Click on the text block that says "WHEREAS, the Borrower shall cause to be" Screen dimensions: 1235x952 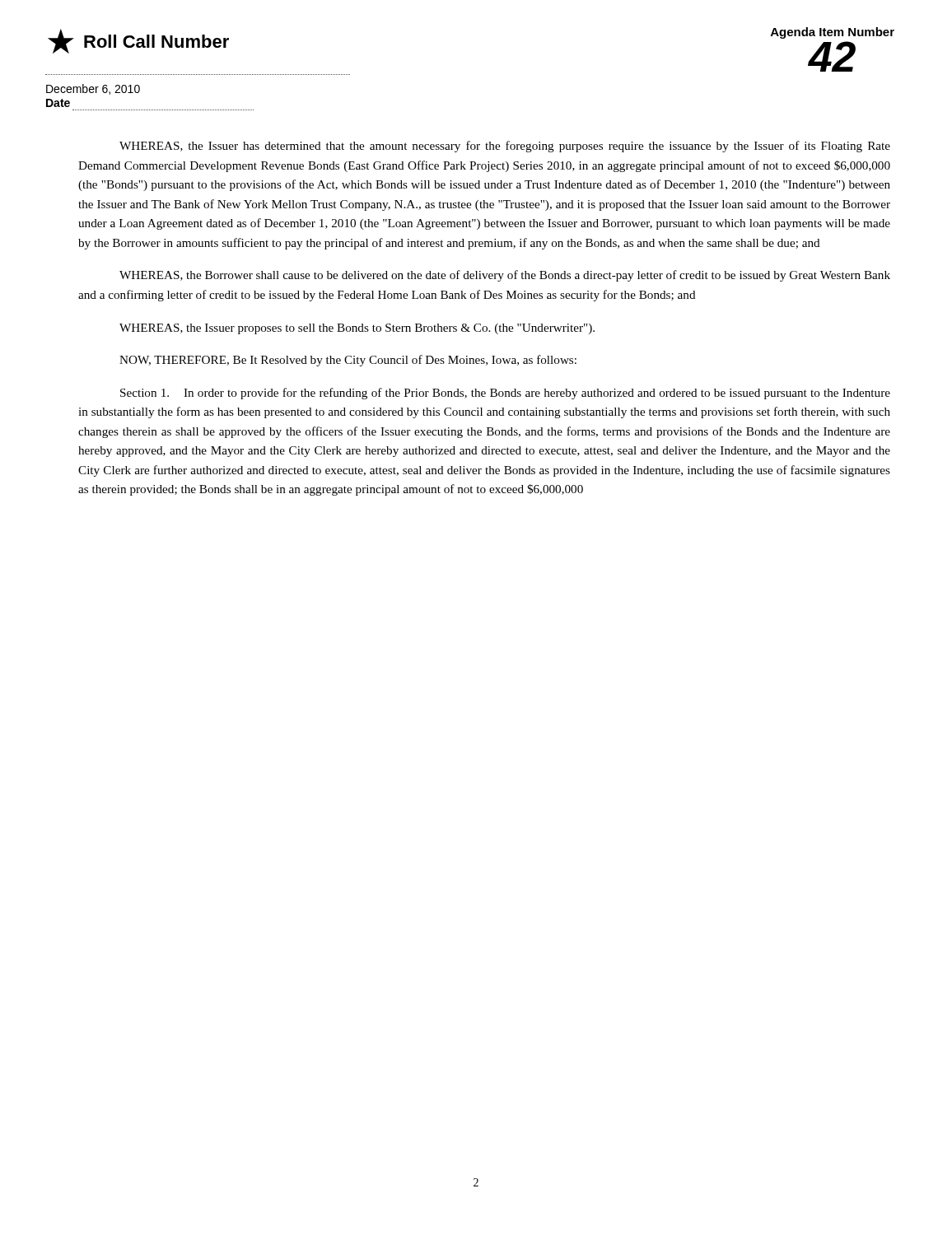click(x=484, y=285)
